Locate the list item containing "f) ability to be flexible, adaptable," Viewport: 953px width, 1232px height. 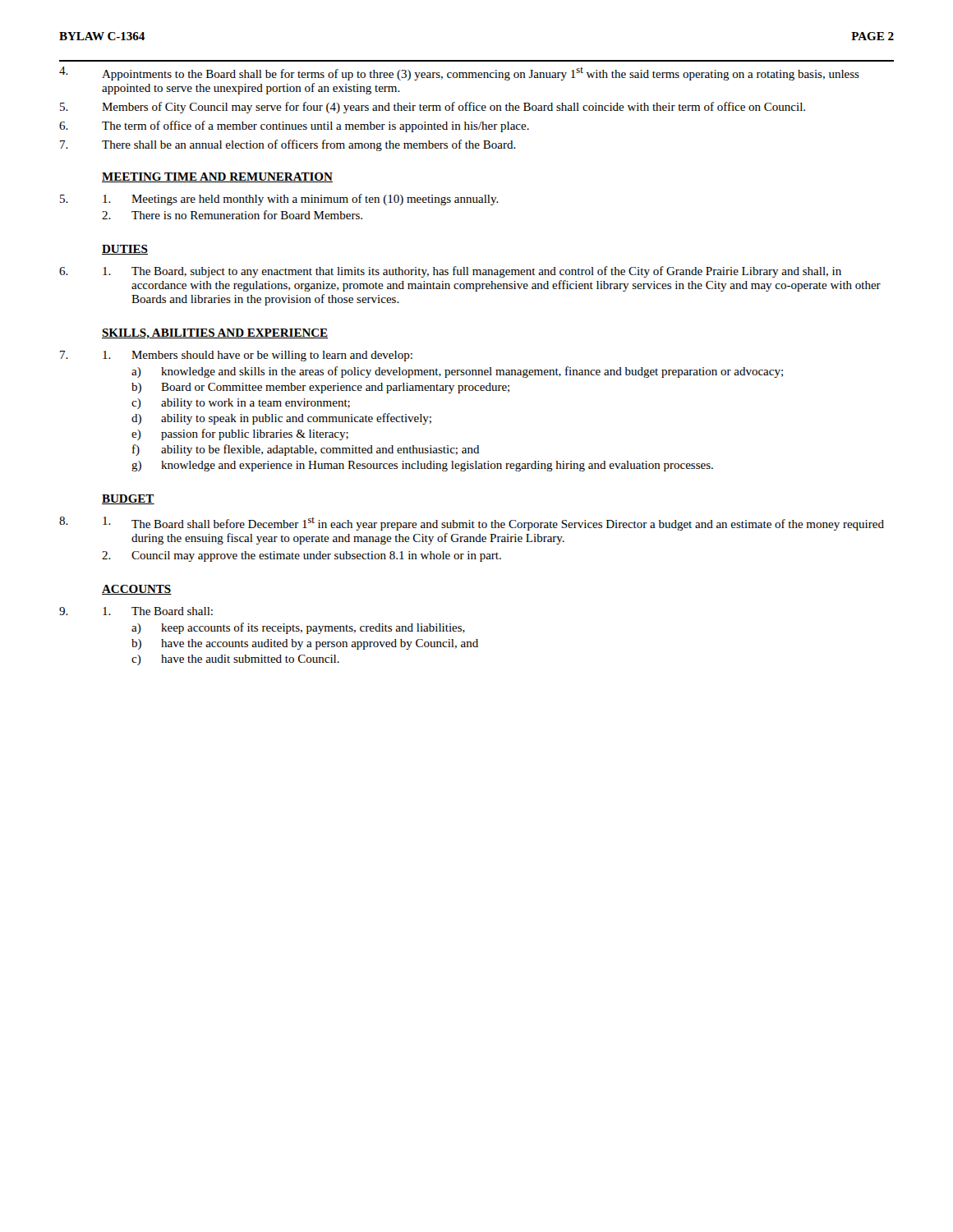click(x=306, y=450)
